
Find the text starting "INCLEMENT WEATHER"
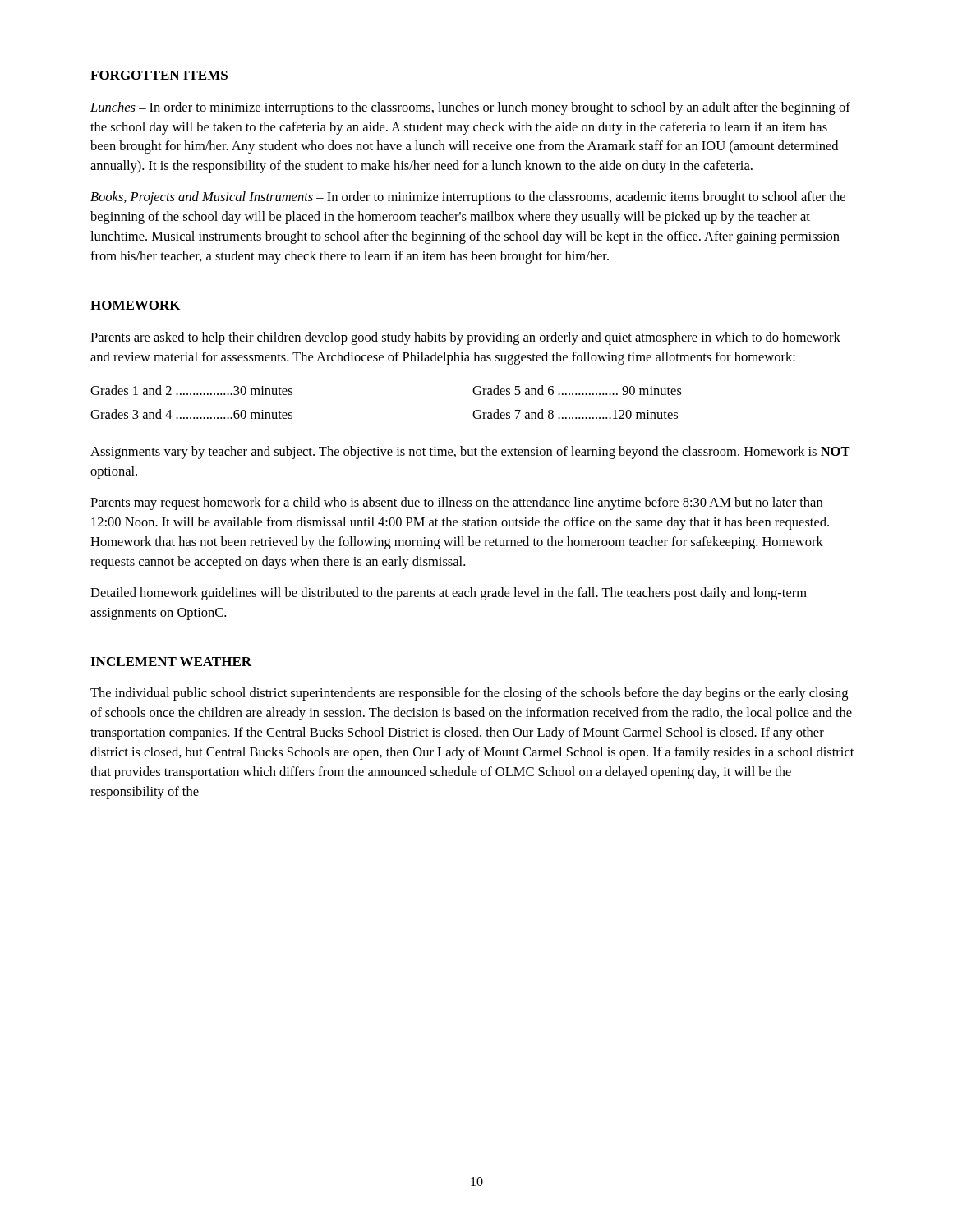tap(171, 661)
